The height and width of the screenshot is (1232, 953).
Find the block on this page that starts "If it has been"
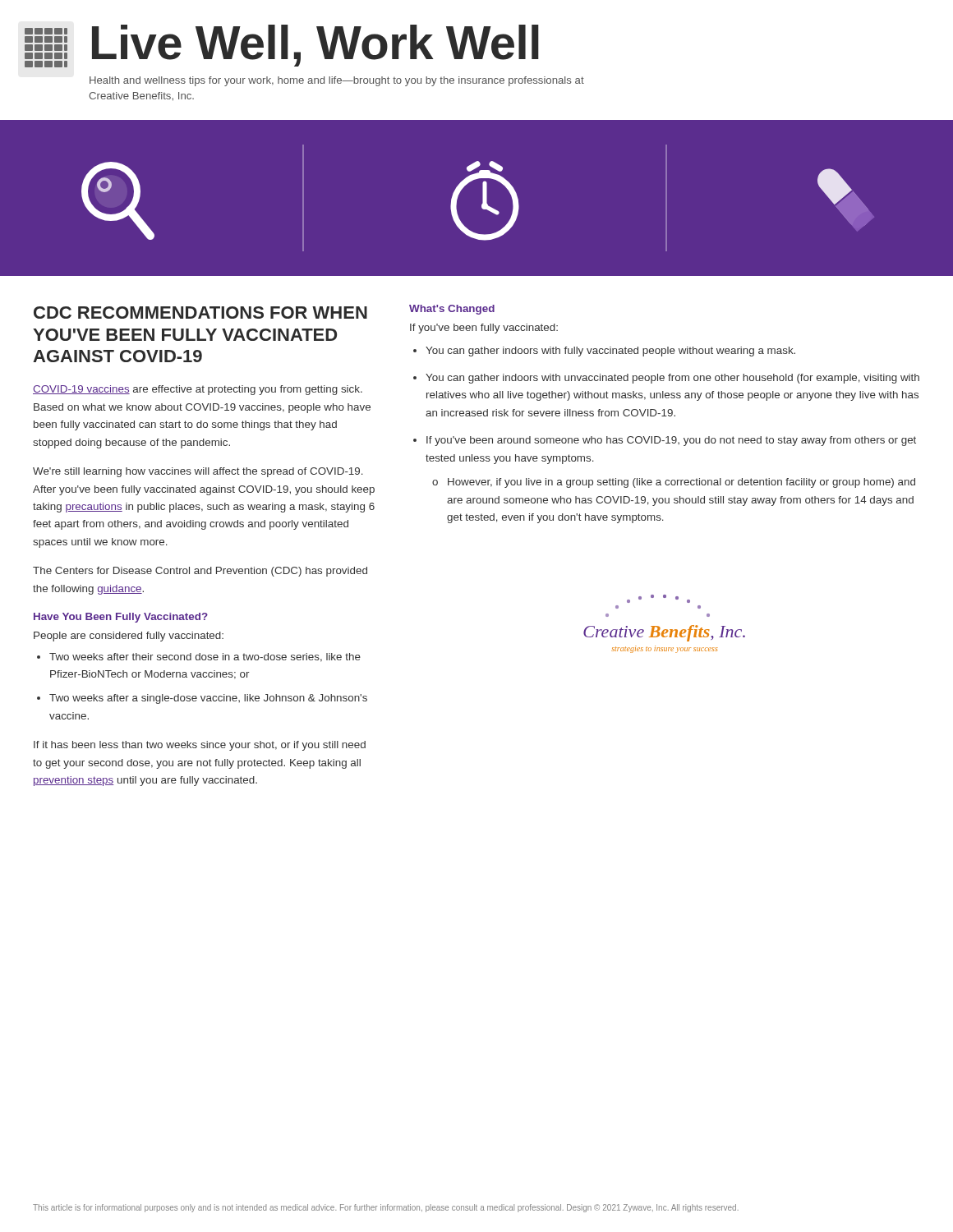tap(200, 762)
